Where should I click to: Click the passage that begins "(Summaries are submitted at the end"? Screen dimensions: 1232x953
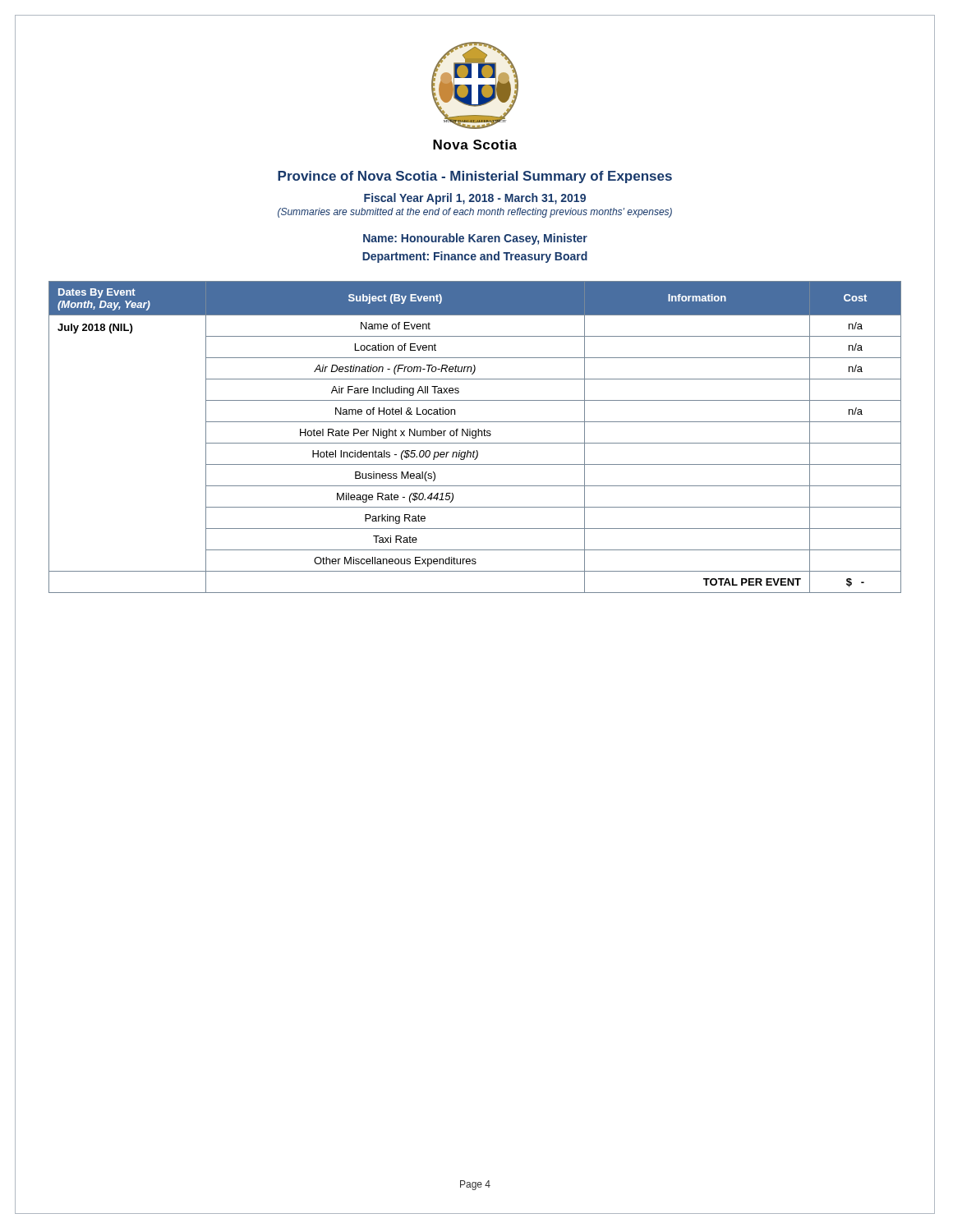coord(475,212)
